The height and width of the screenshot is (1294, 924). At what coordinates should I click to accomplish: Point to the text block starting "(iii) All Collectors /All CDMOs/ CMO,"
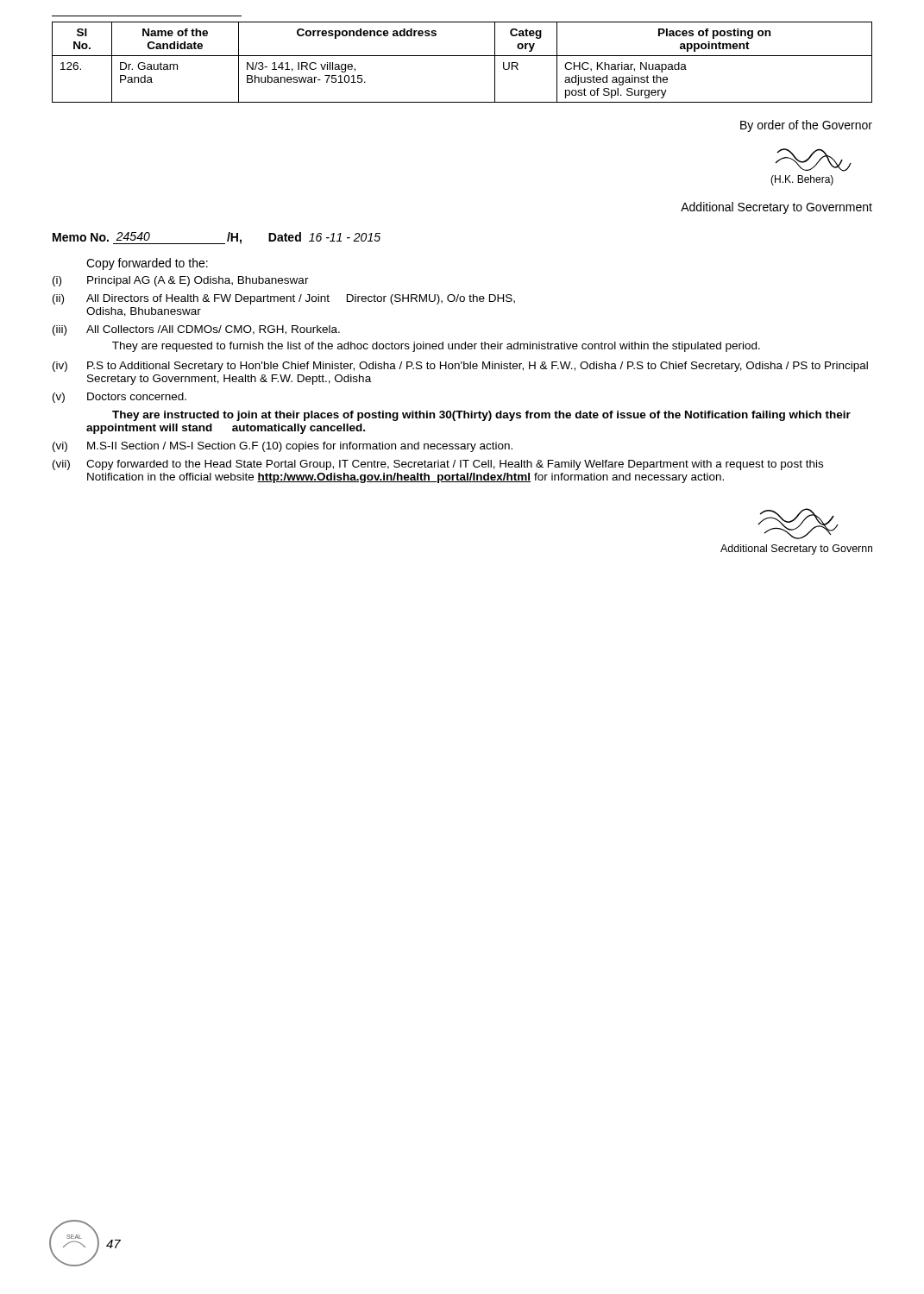coord(462,338)
